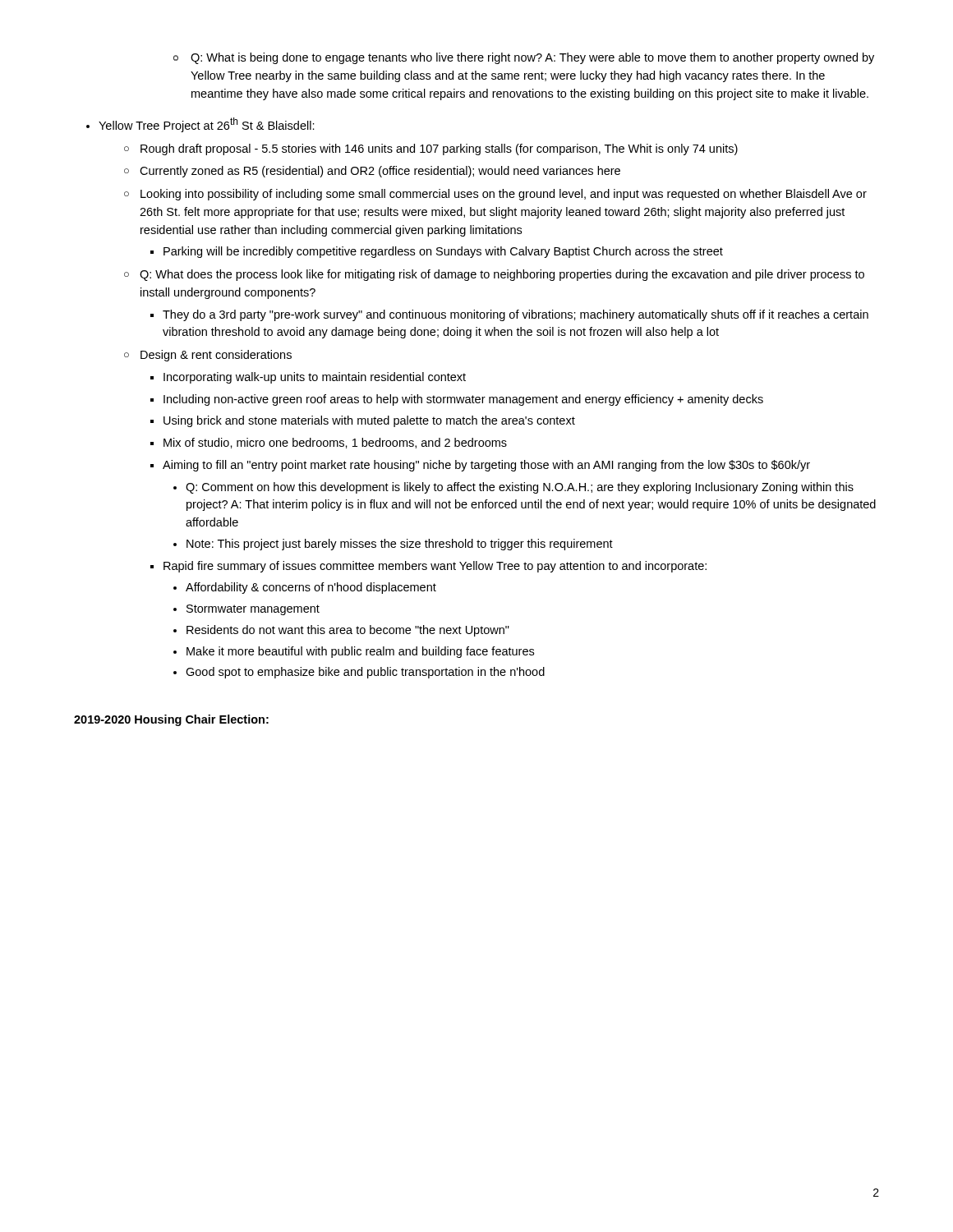
Task: Click on the passage starting "Looking into possibility of including"
Action: pyautogui.click(x=509, y=224)
